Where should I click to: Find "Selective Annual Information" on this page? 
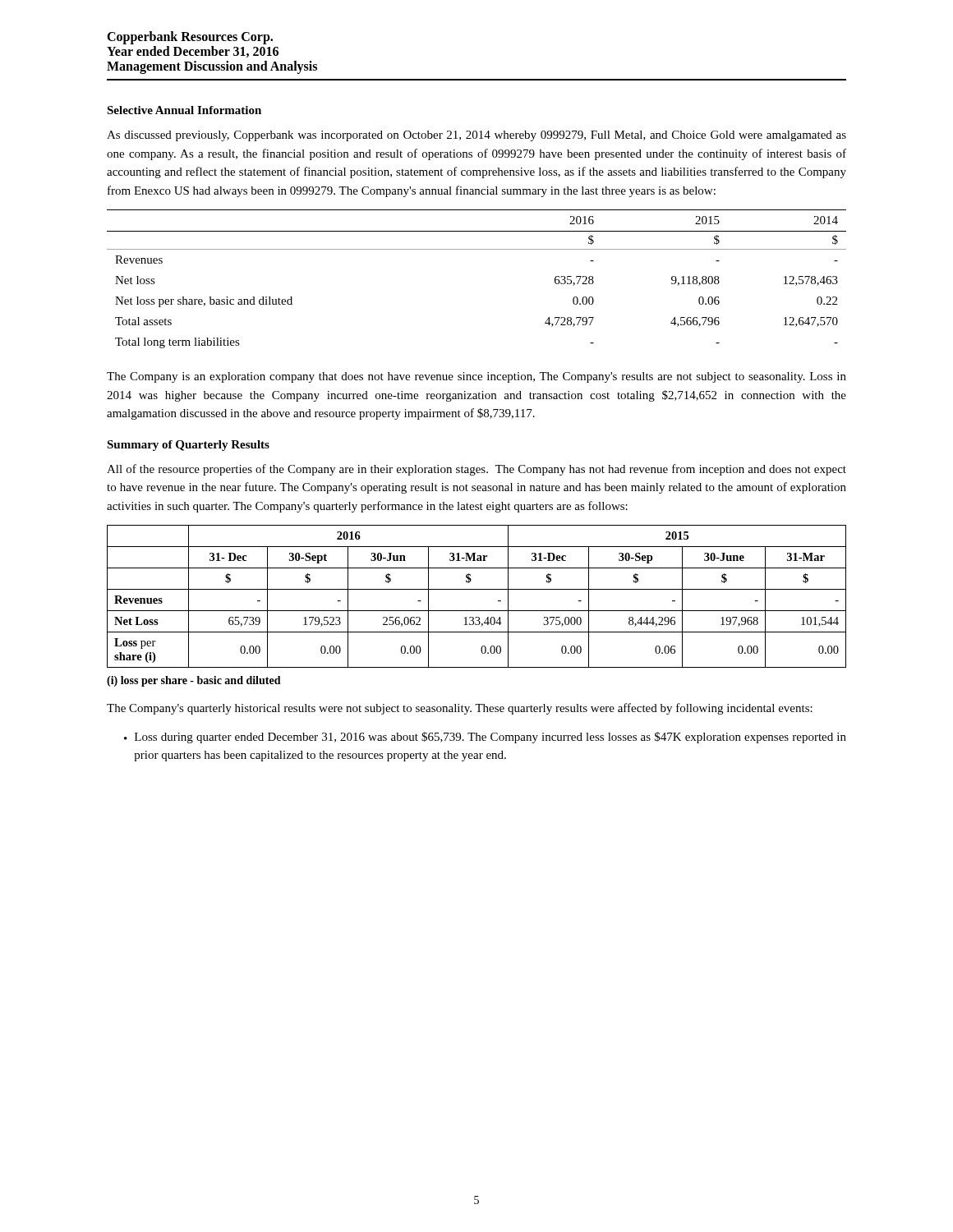184,110
